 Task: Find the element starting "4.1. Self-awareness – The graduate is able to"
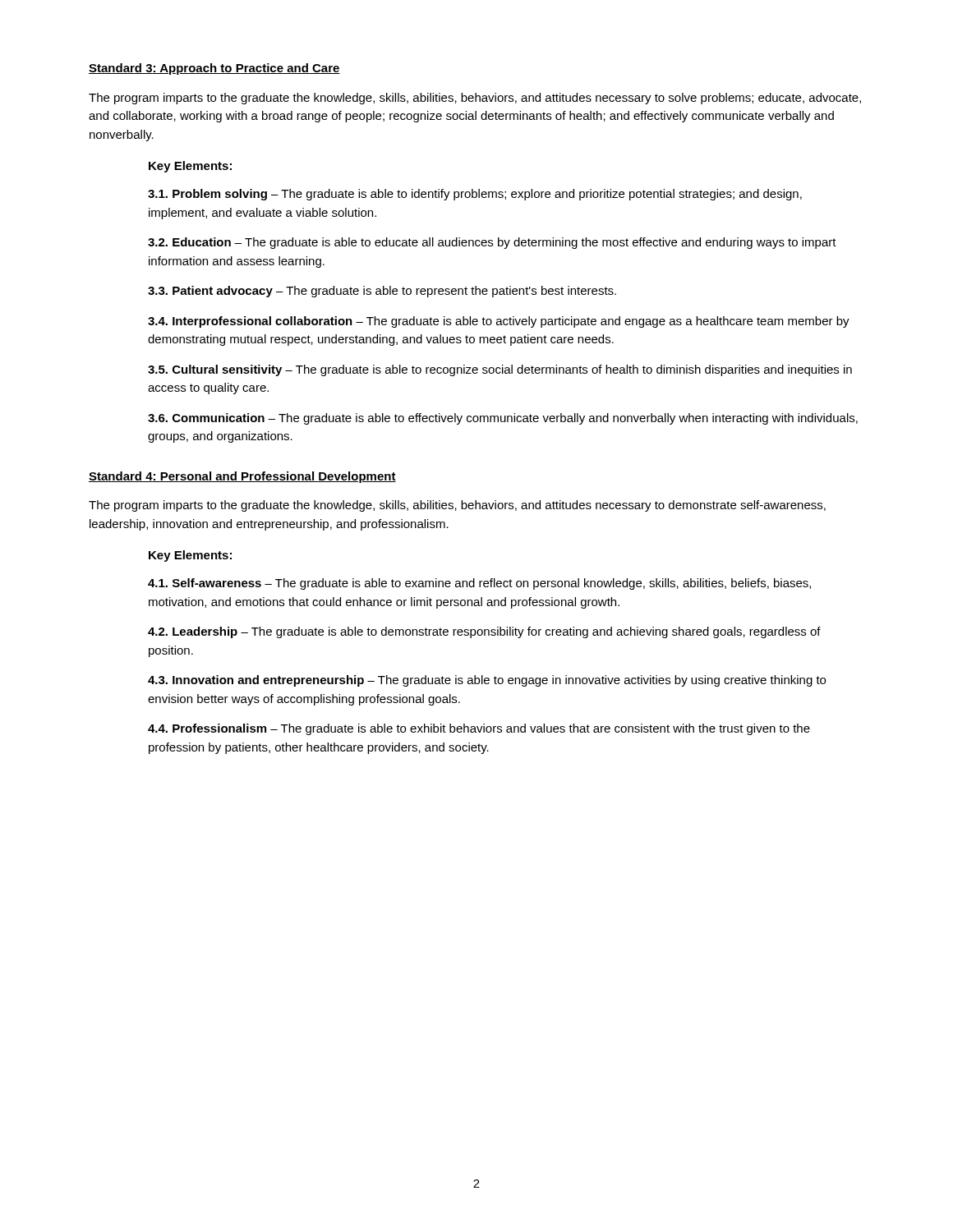point(480,592)
